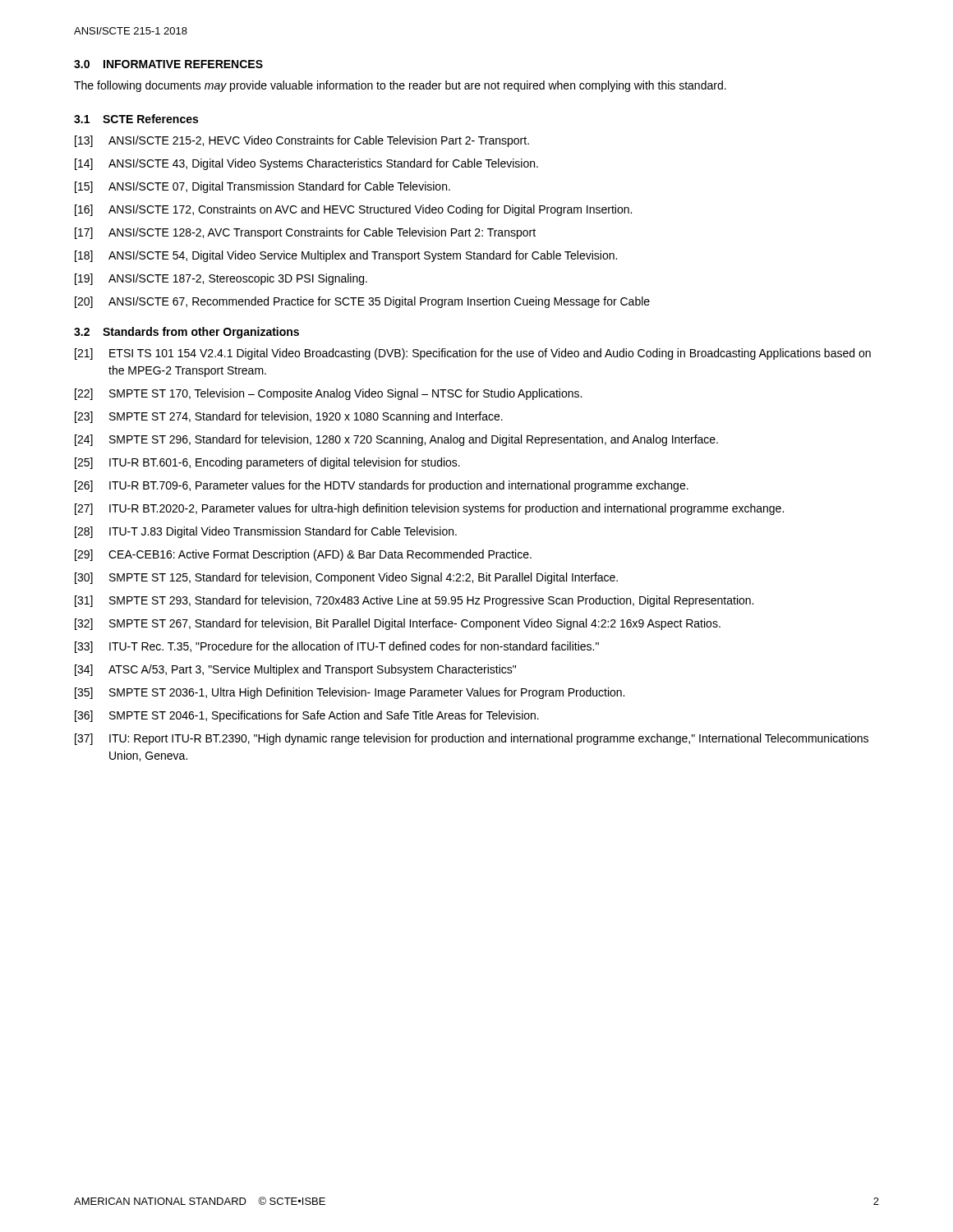Find the list item containing "[25] ITU-R BT.601-6, Encoding parameters"
This screenshot has width=953, height=1232.
pos(267,463)
